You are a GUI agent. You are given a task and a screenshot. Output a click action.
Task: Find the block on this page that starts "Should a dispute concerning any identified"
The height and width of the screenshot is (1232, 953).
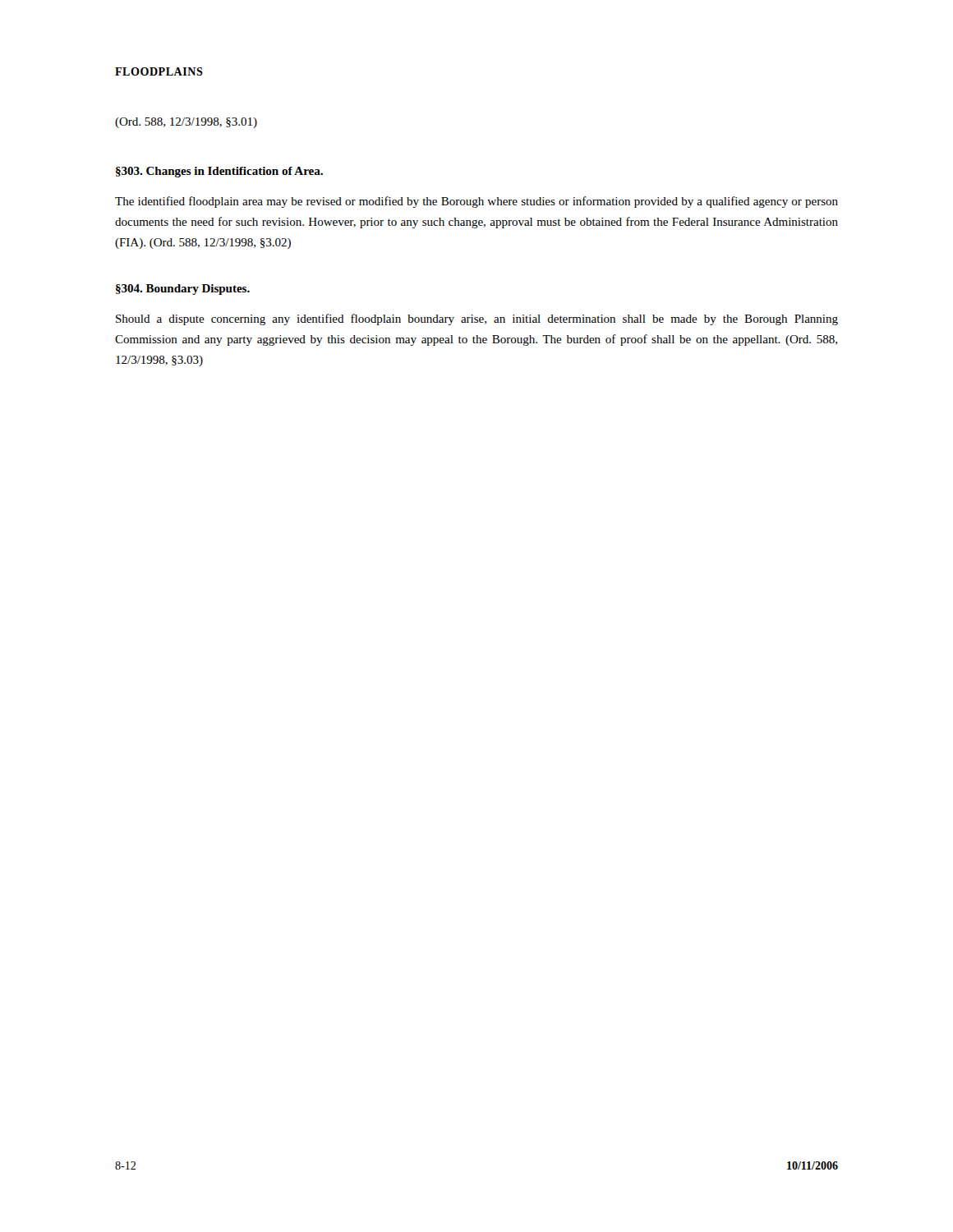pyautogui.click(x=476, y=339)
